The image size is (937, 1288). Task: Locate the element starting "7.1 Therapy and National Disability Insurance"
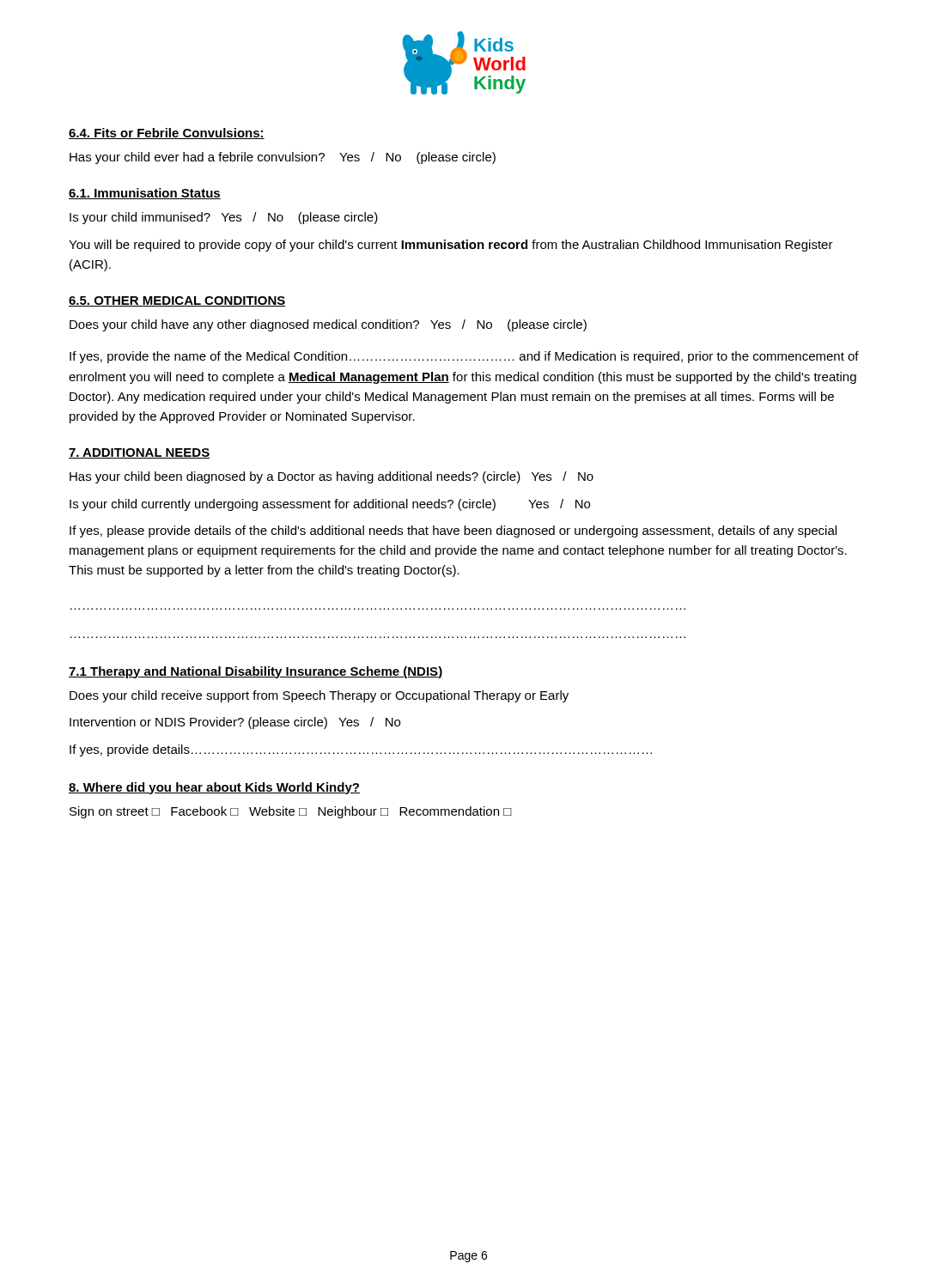256,671
